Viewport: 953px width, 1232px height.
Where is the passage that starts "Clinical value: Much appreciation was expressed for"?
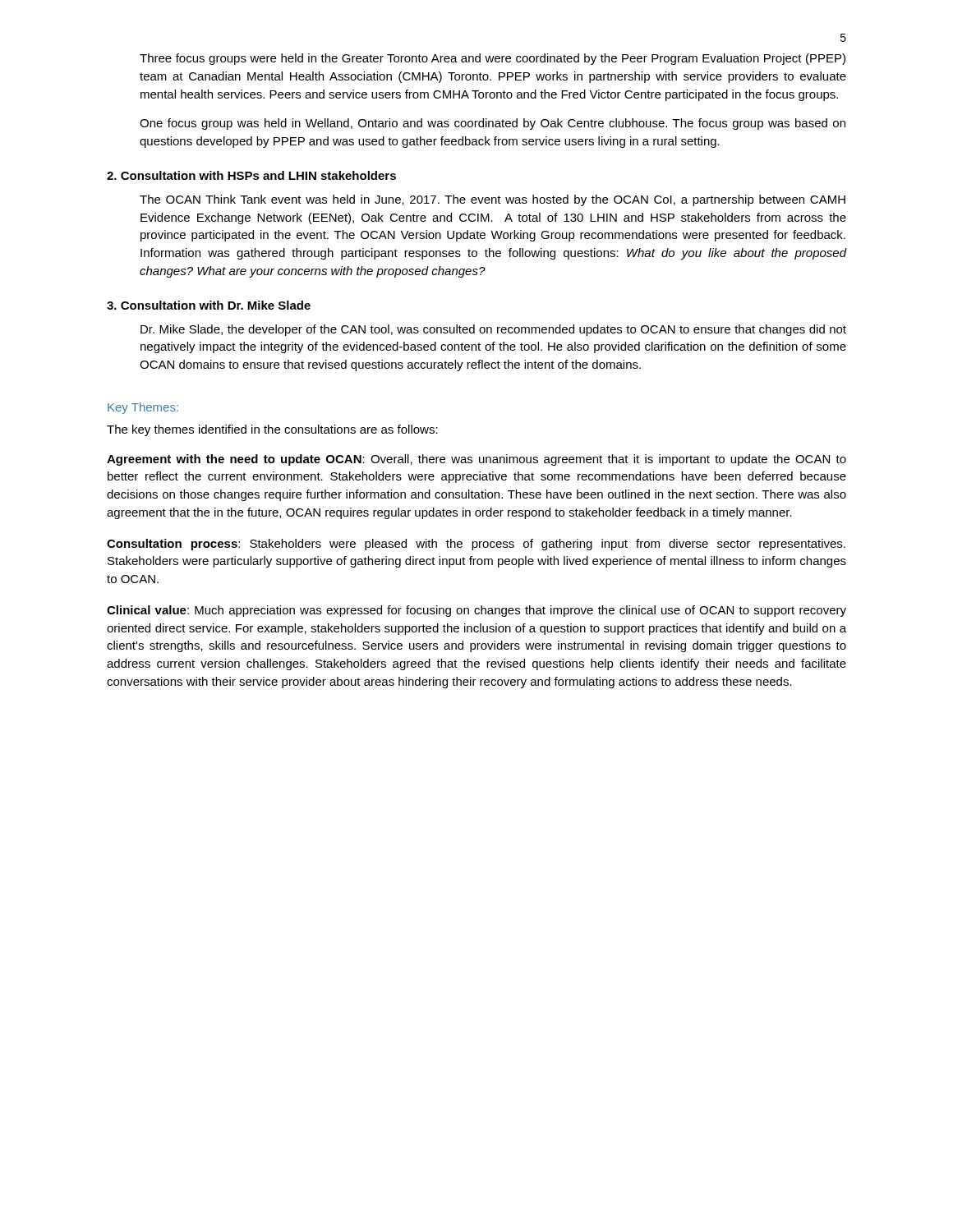point(476,645)
